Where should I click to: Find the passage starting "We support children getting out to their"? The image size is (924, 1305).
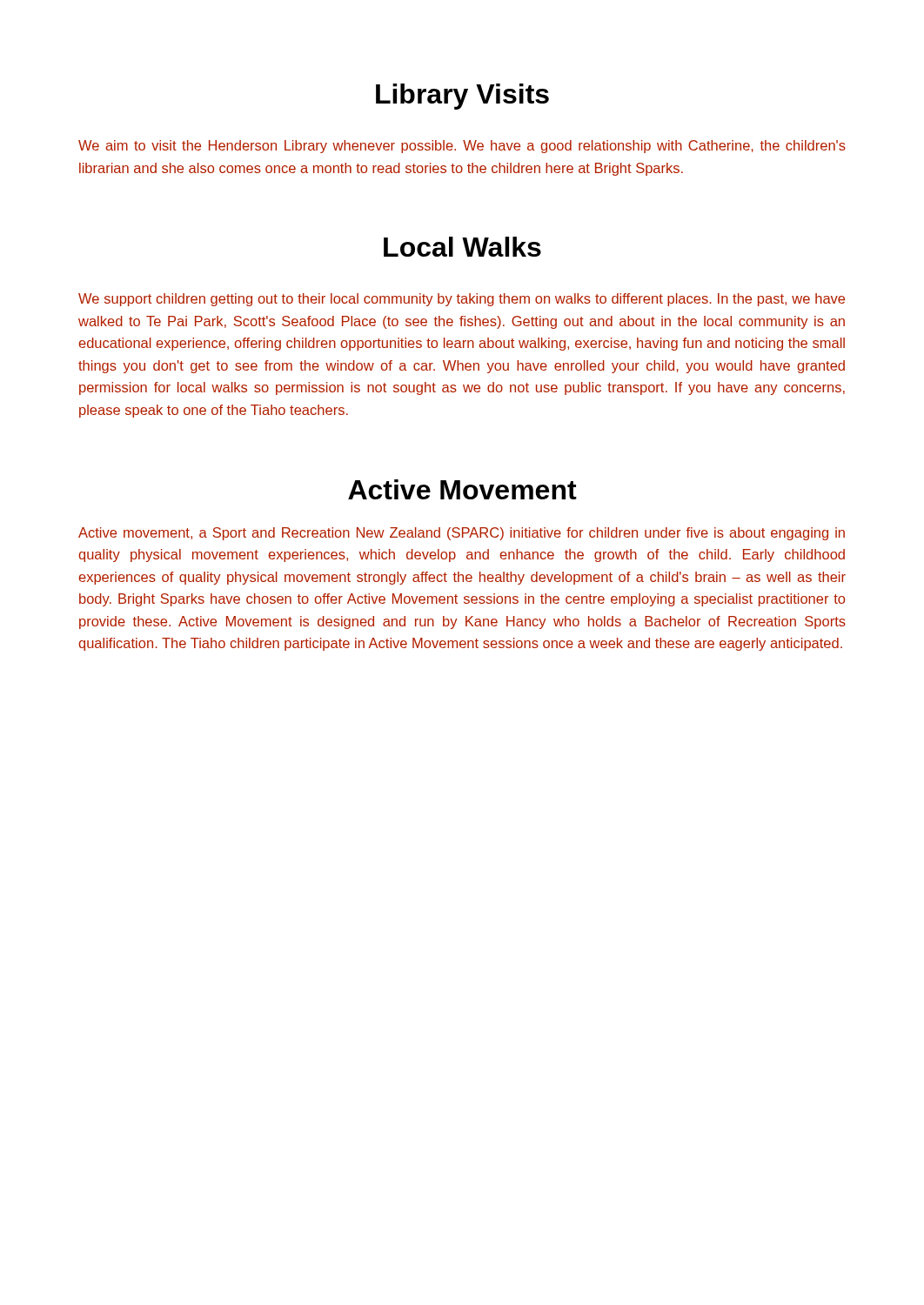[462, 354]
